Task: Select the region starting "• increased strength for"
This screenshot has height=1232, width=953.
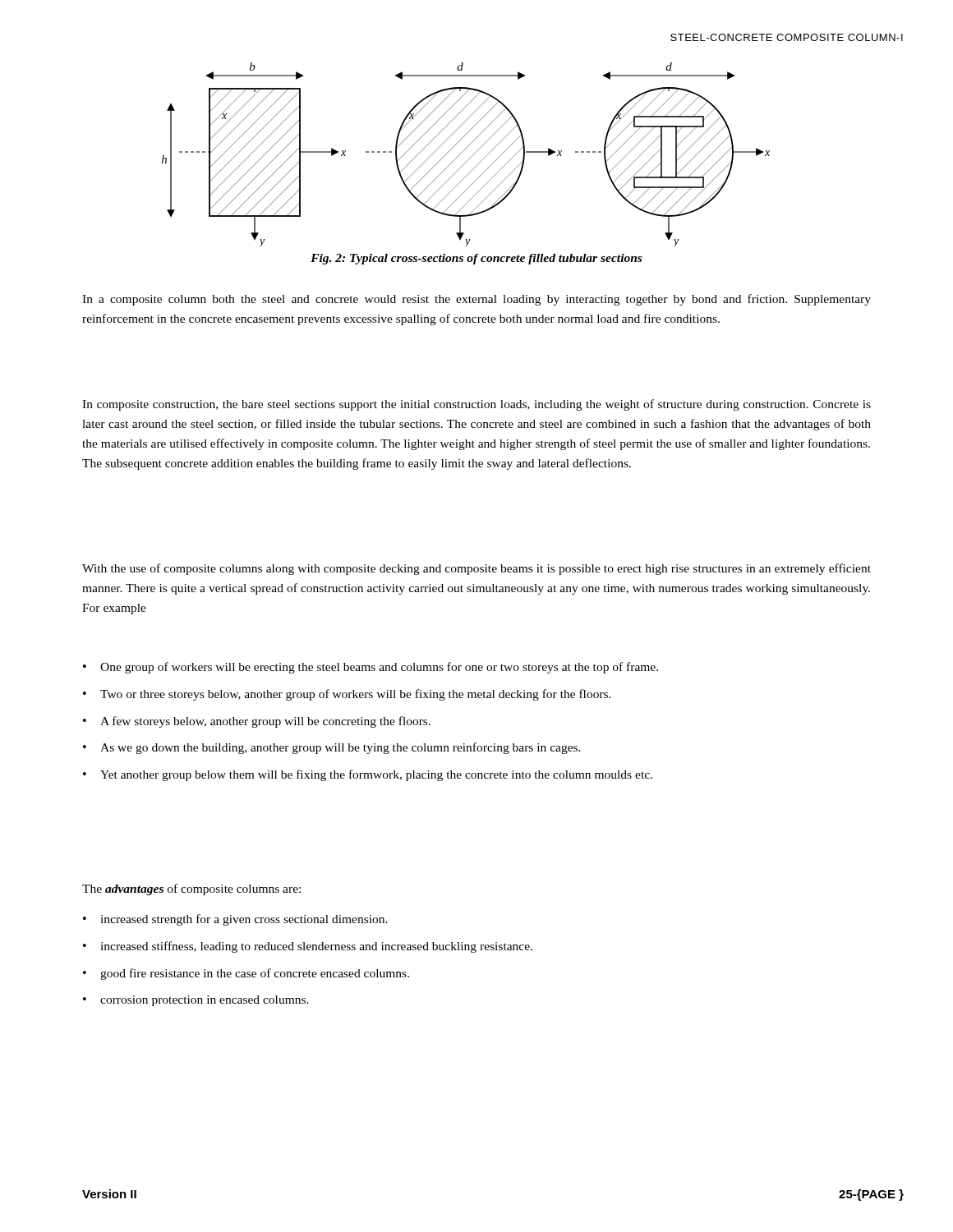Action: [235, 919]
